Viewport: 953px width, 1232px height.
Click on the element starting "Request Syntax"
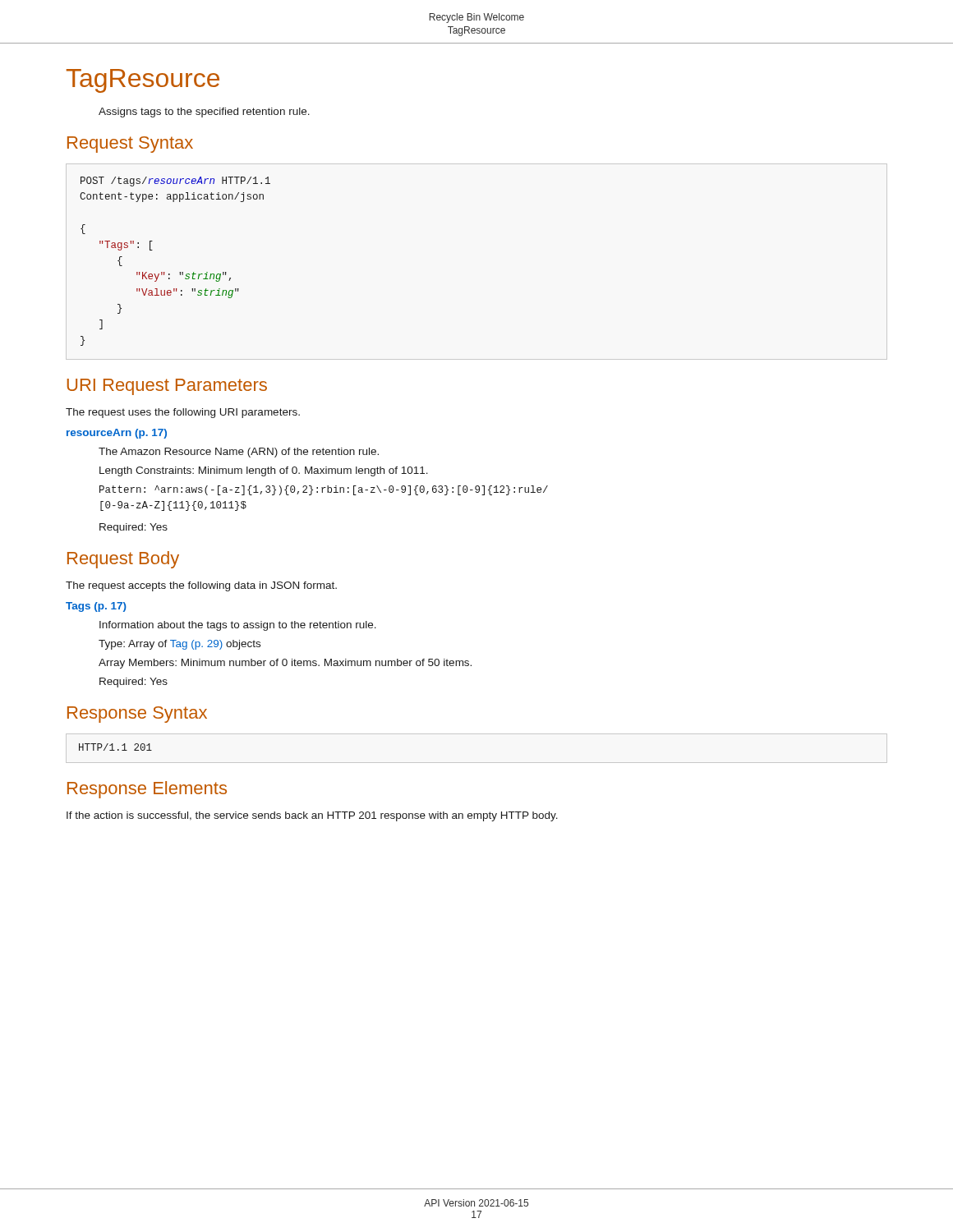click(x=130, y=145)
